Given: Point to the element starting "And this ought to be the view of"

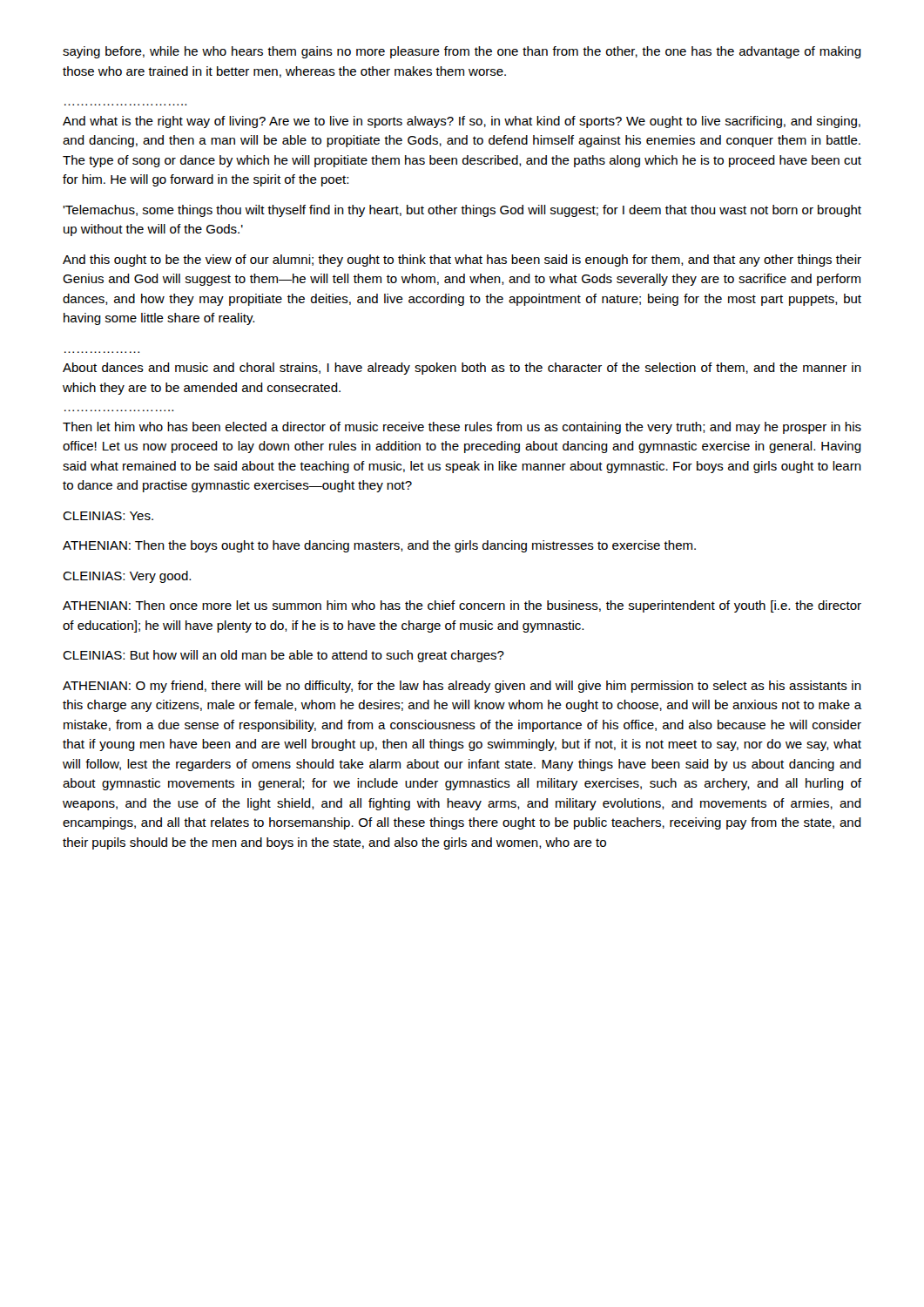Looking at the screenshot, I should click(462, 288).
